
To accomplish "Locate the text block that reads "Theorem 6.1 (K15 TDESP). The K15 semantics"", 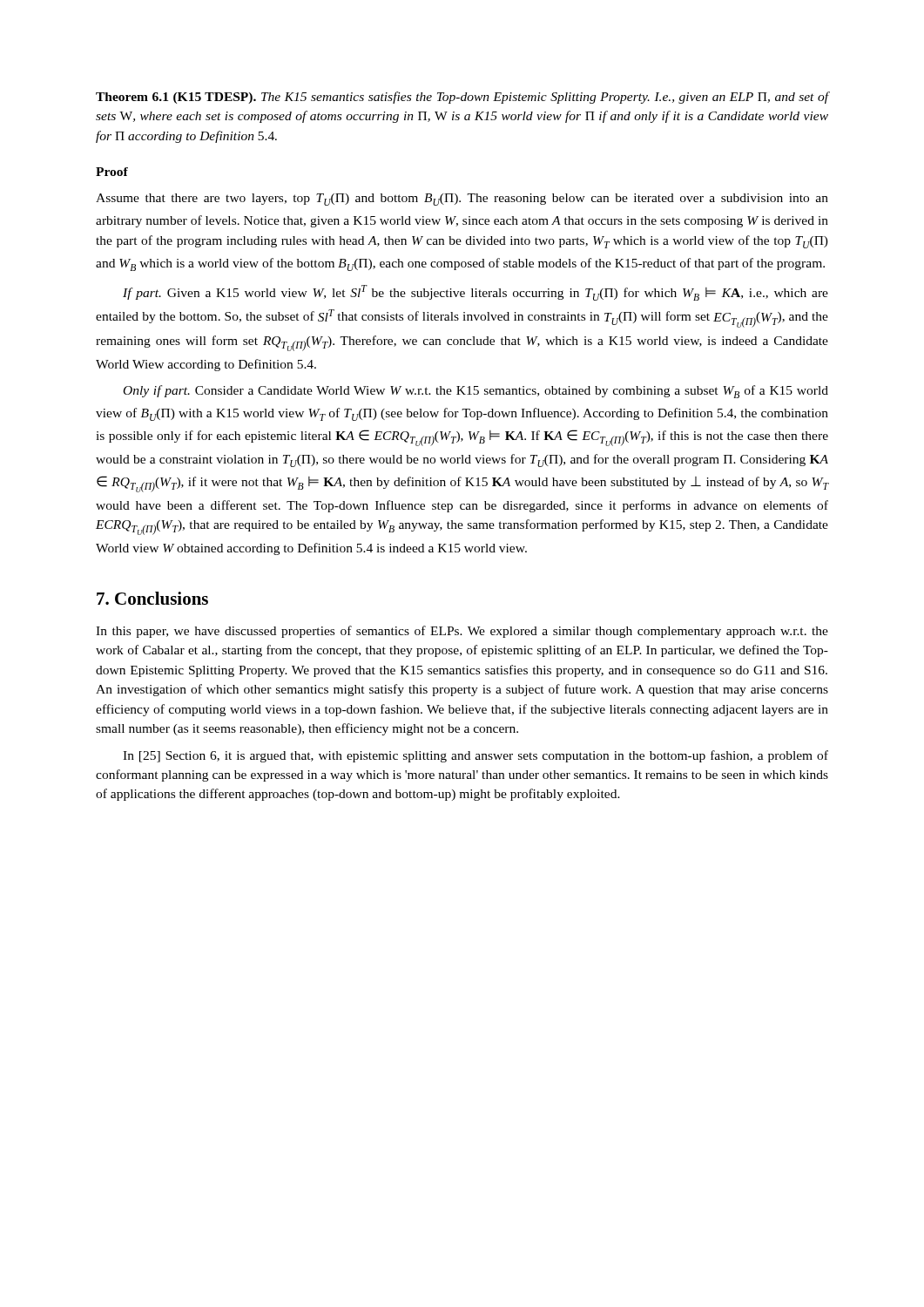I will click(x=462, y=117).
